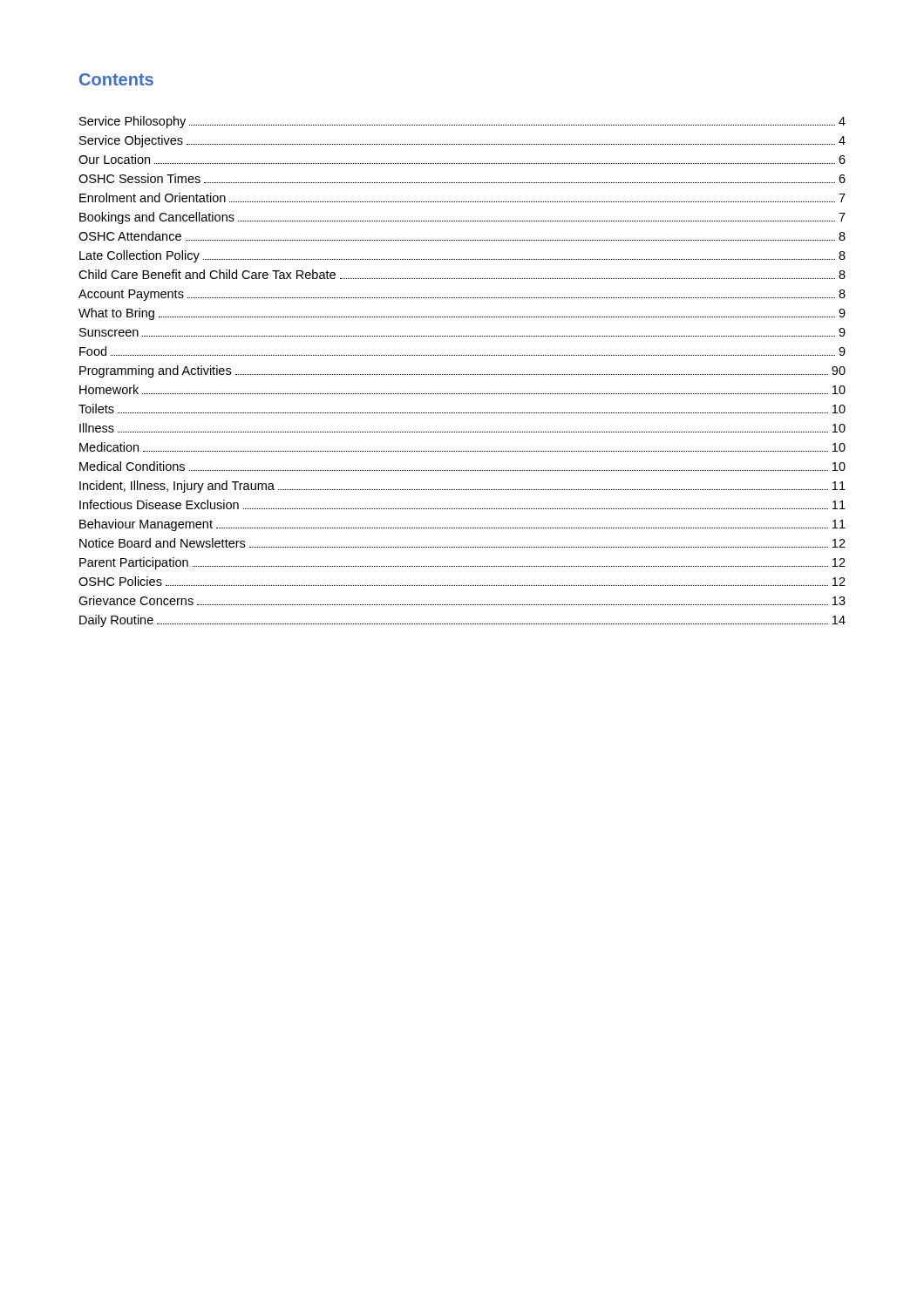Point to "Behaviour Management 11"
This screenshot has width=924, height=1308.
[462, 524]
